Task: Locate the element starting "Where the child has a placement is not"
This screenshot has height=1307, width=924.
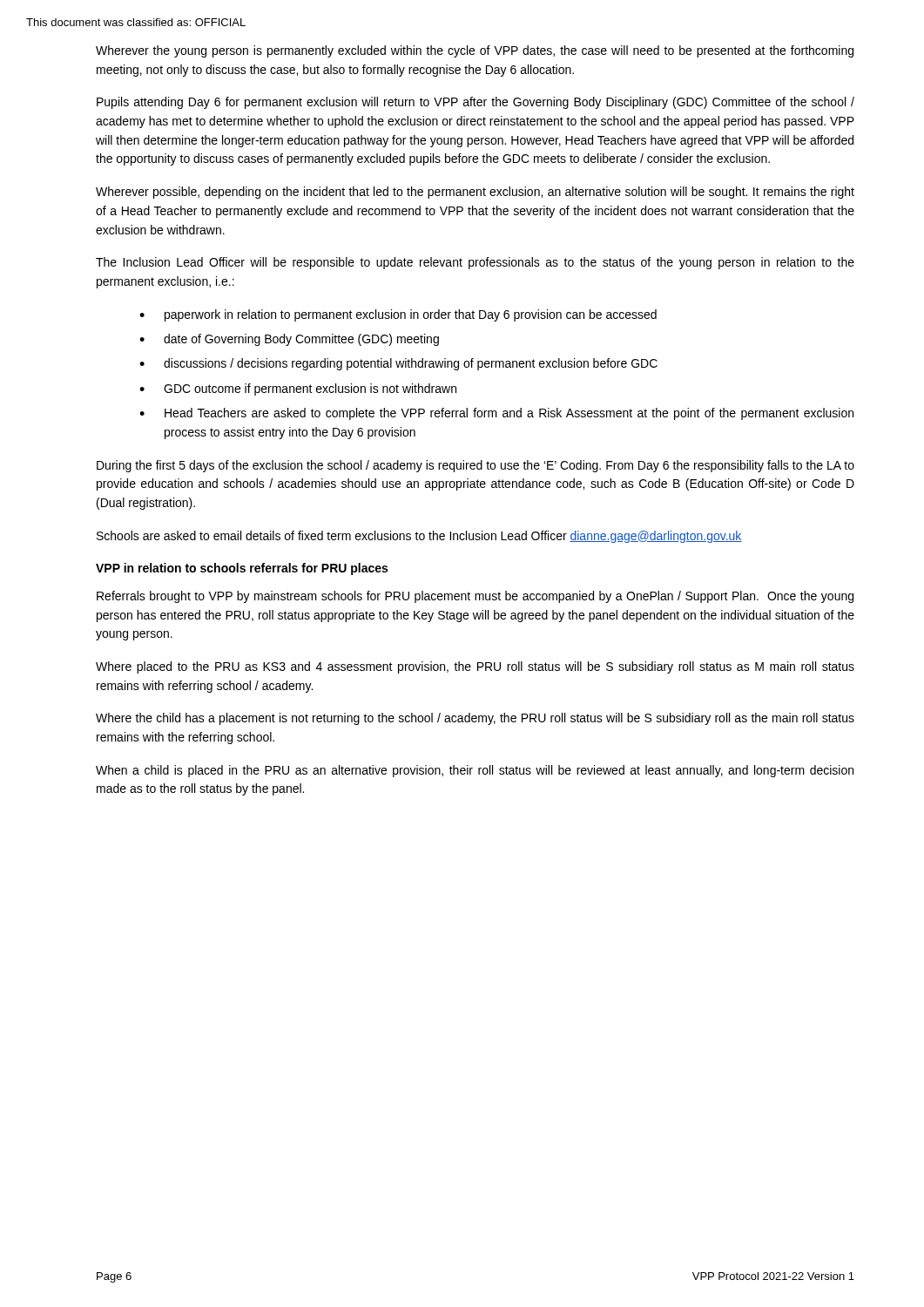Action: point(475,728)
